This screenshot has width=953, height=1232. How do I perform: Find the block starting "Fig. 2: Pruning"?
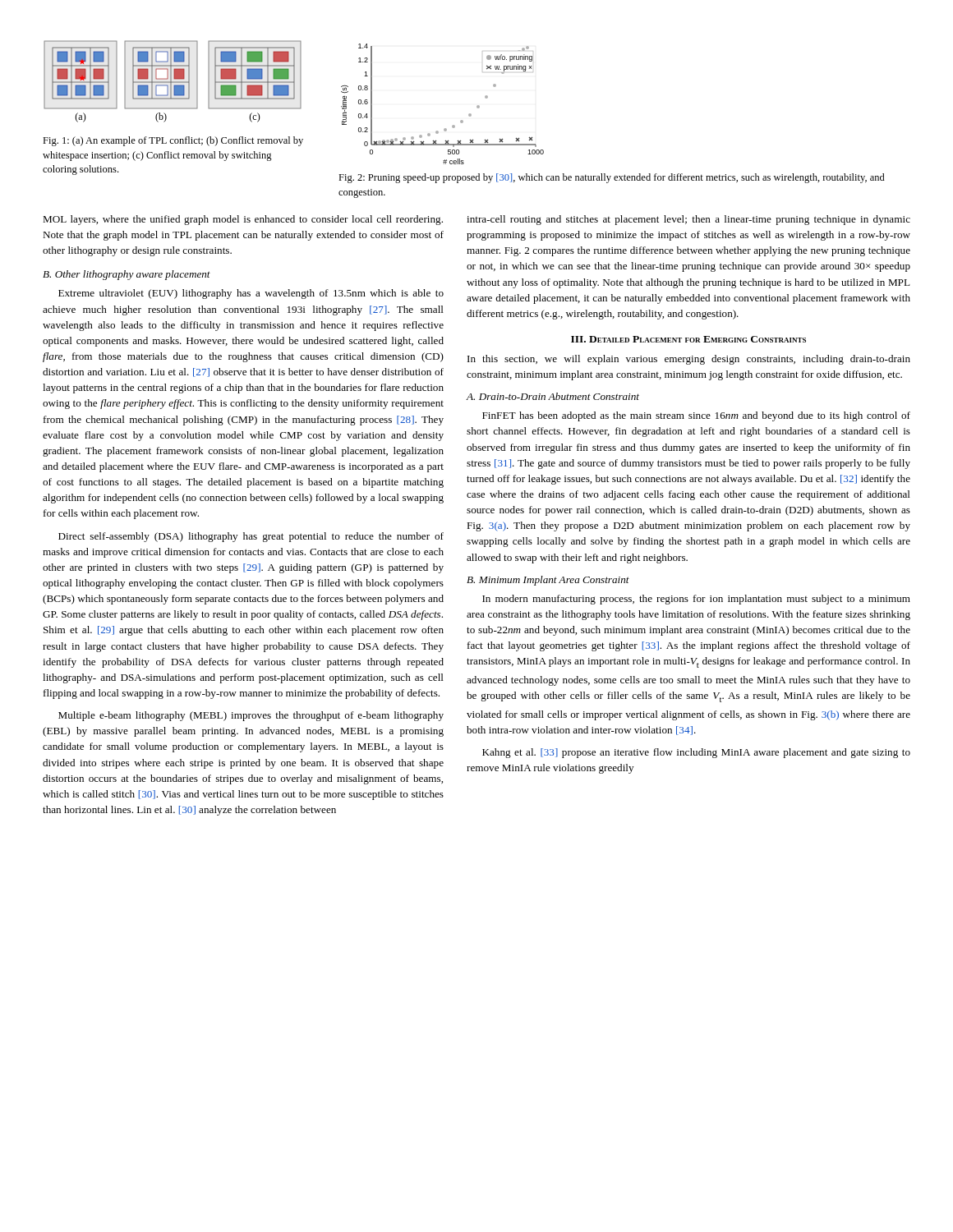[612, 185]
